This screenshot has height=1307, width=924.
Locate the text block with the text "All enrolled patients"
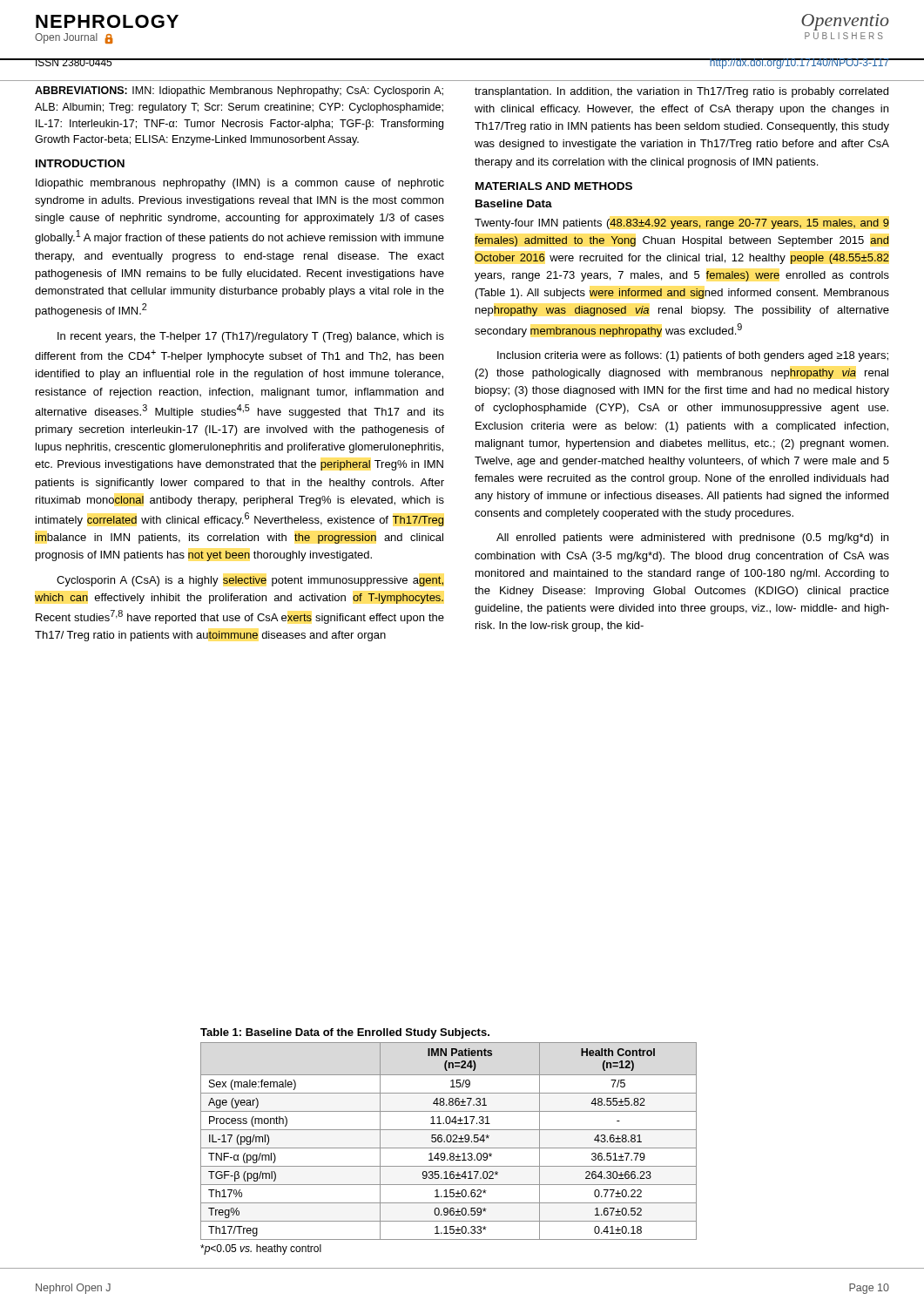(682, 582)
